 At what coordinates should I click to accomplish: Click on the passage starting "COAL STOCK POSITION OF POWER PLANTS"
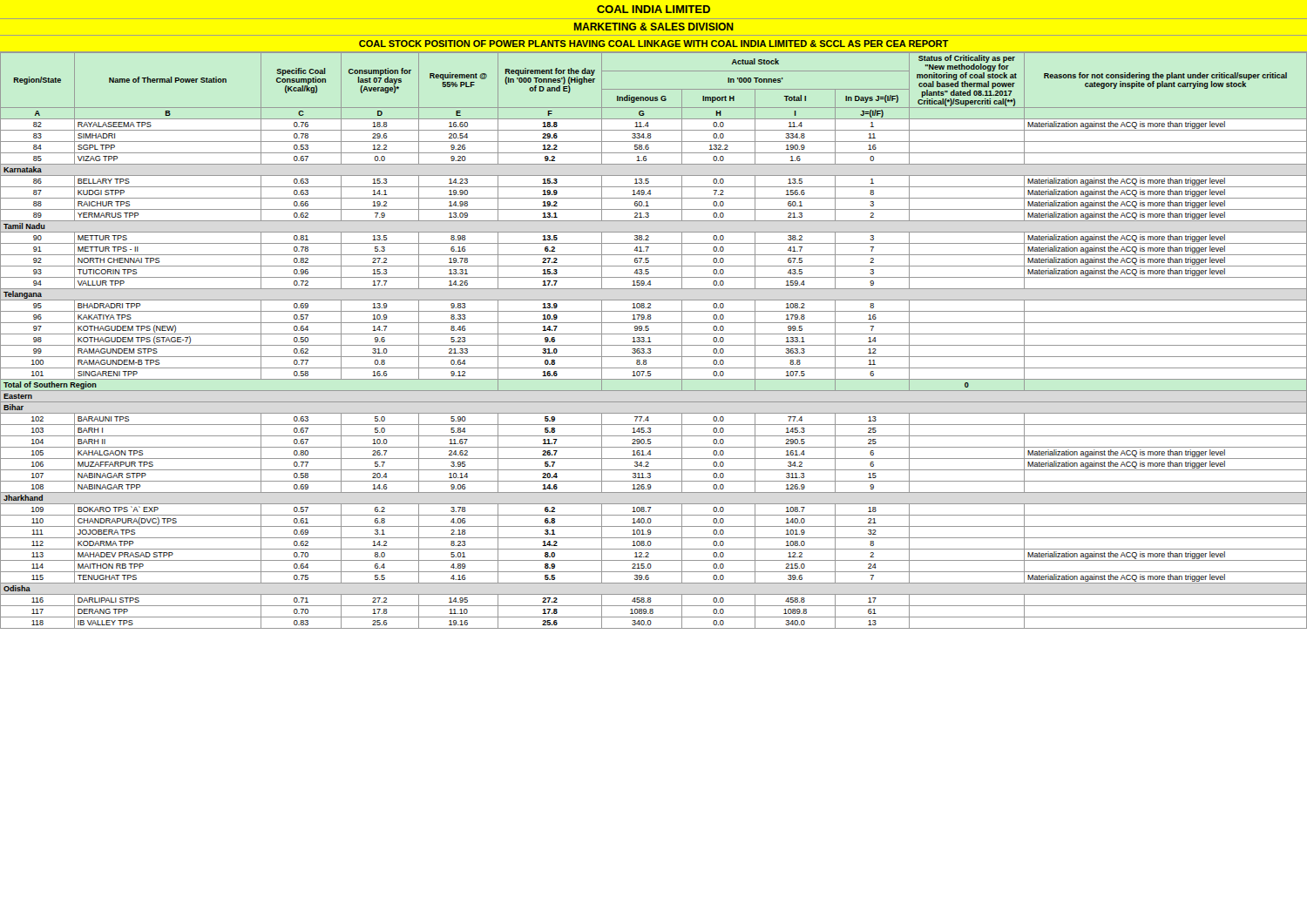pos(654,44)
